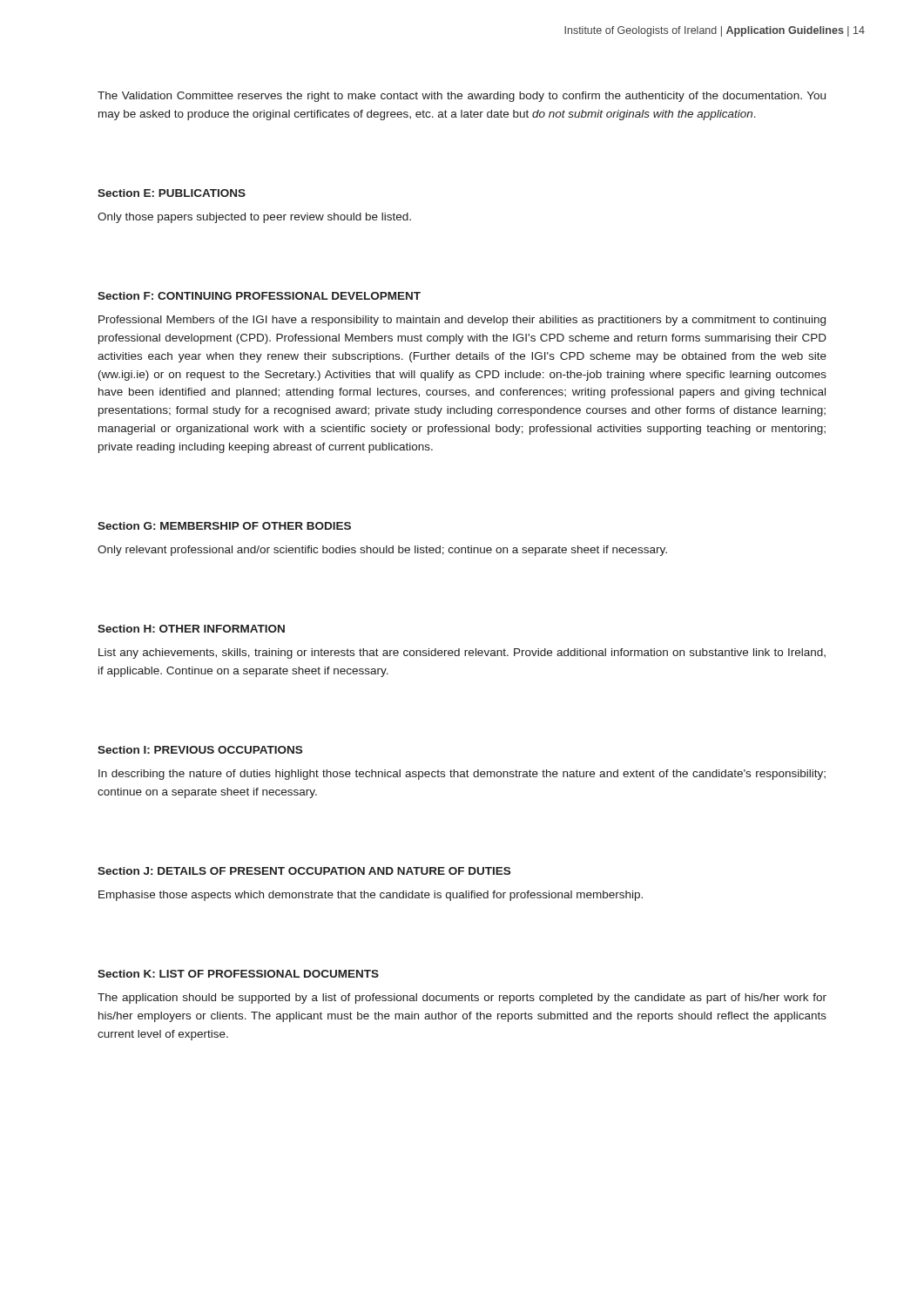Click the section header that begins "Section K: LIST OF"
924x1307 pixels.
point(238,973)
